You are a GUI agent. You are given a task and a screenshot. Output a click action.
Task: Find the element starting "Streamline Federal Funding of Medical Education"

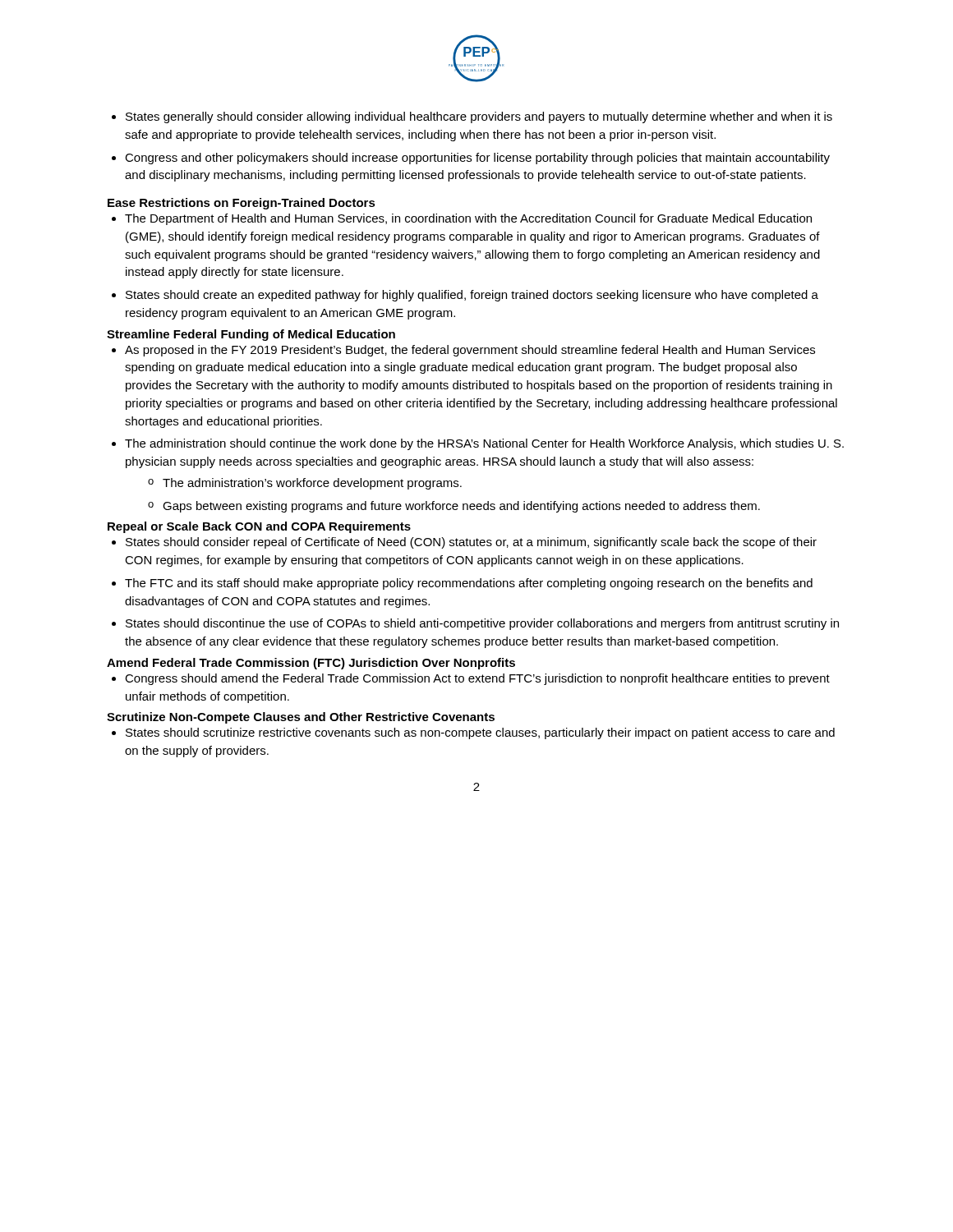coord(251,333)
